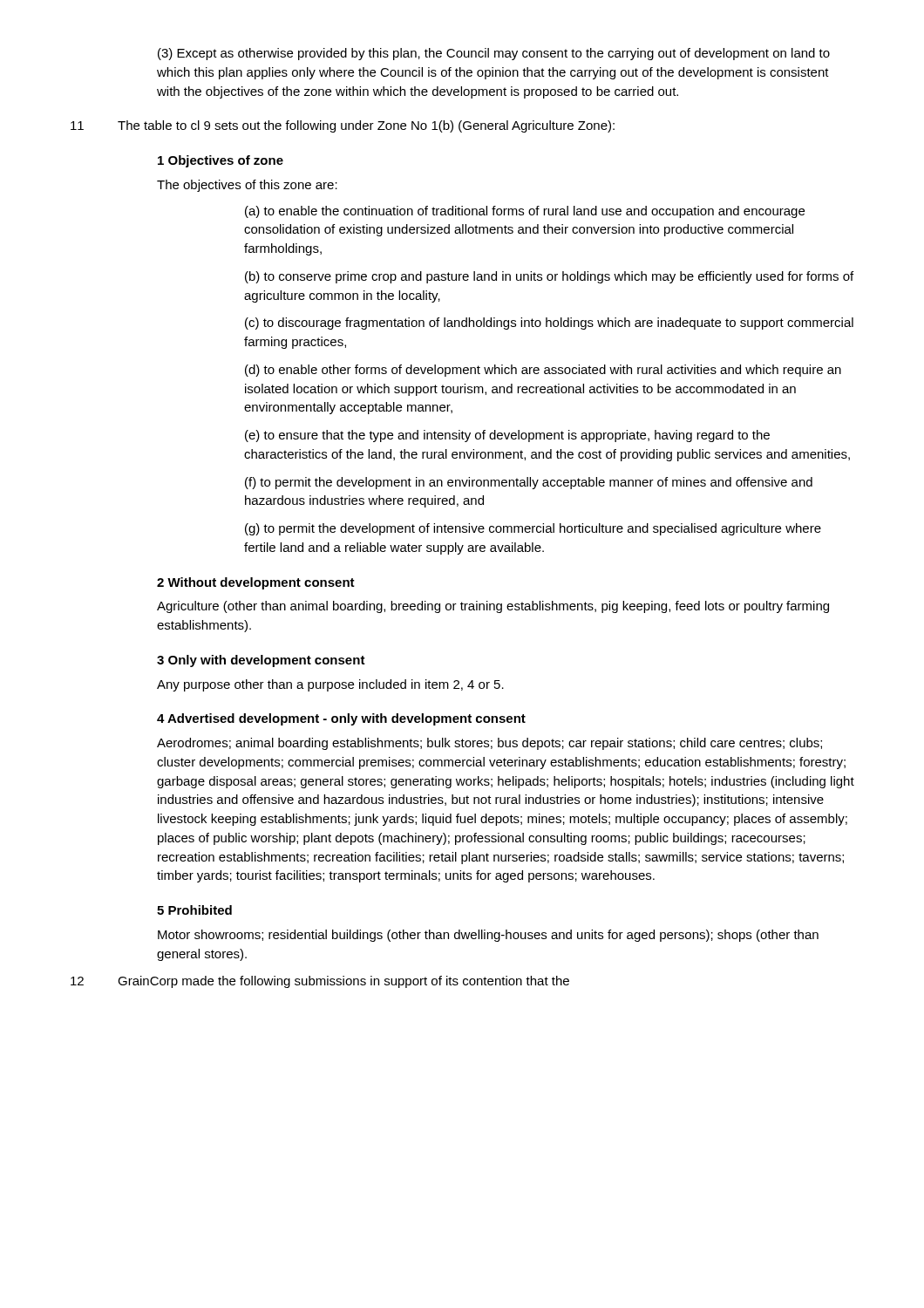Locate the text block containing "Agriculture (other than animal boarding,"
The width and height of the screenshot is (924, 1308).
tap(493, 615)
